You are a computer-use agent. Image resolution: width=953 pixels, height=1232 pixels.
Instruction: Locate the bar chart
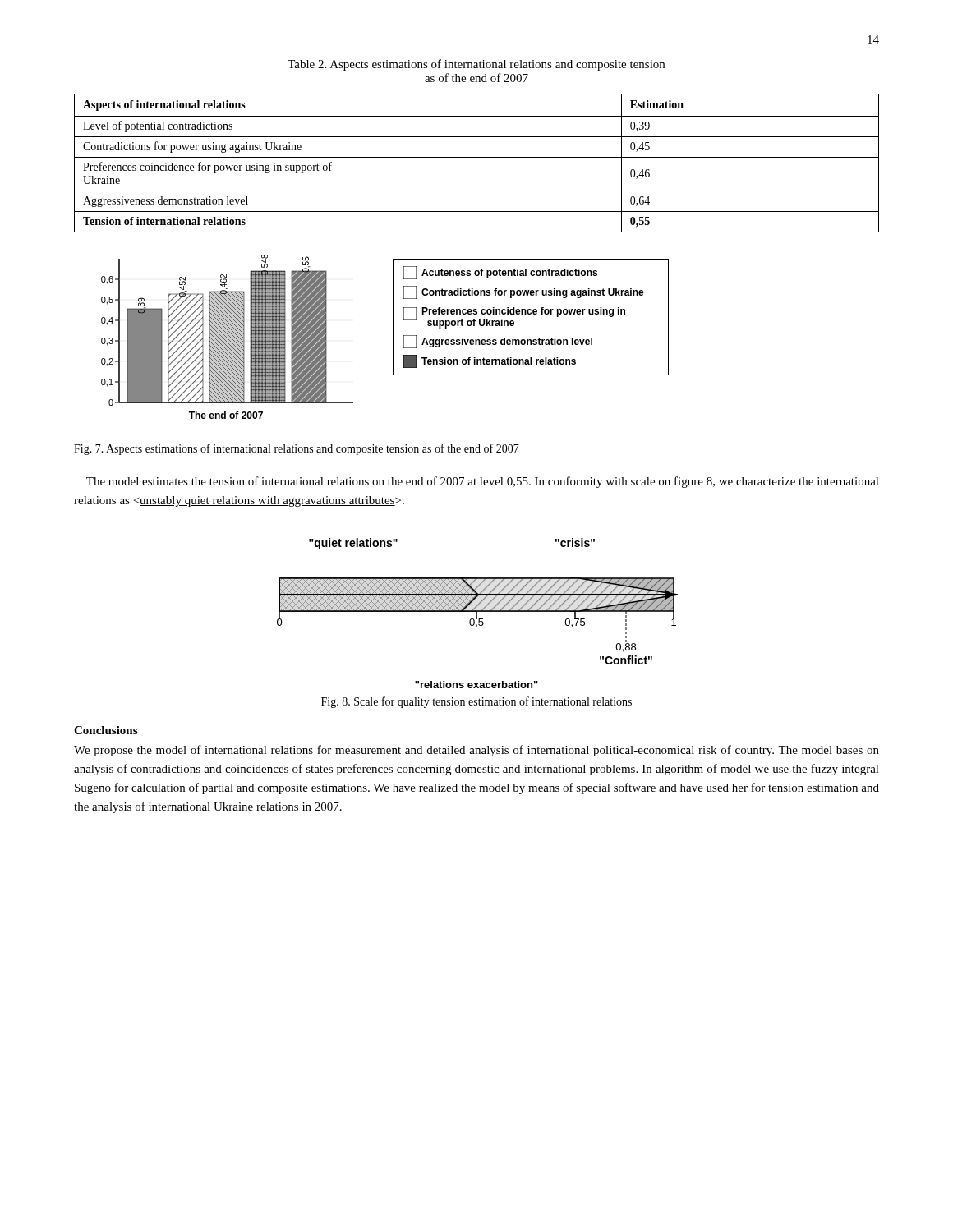point(476,345)
